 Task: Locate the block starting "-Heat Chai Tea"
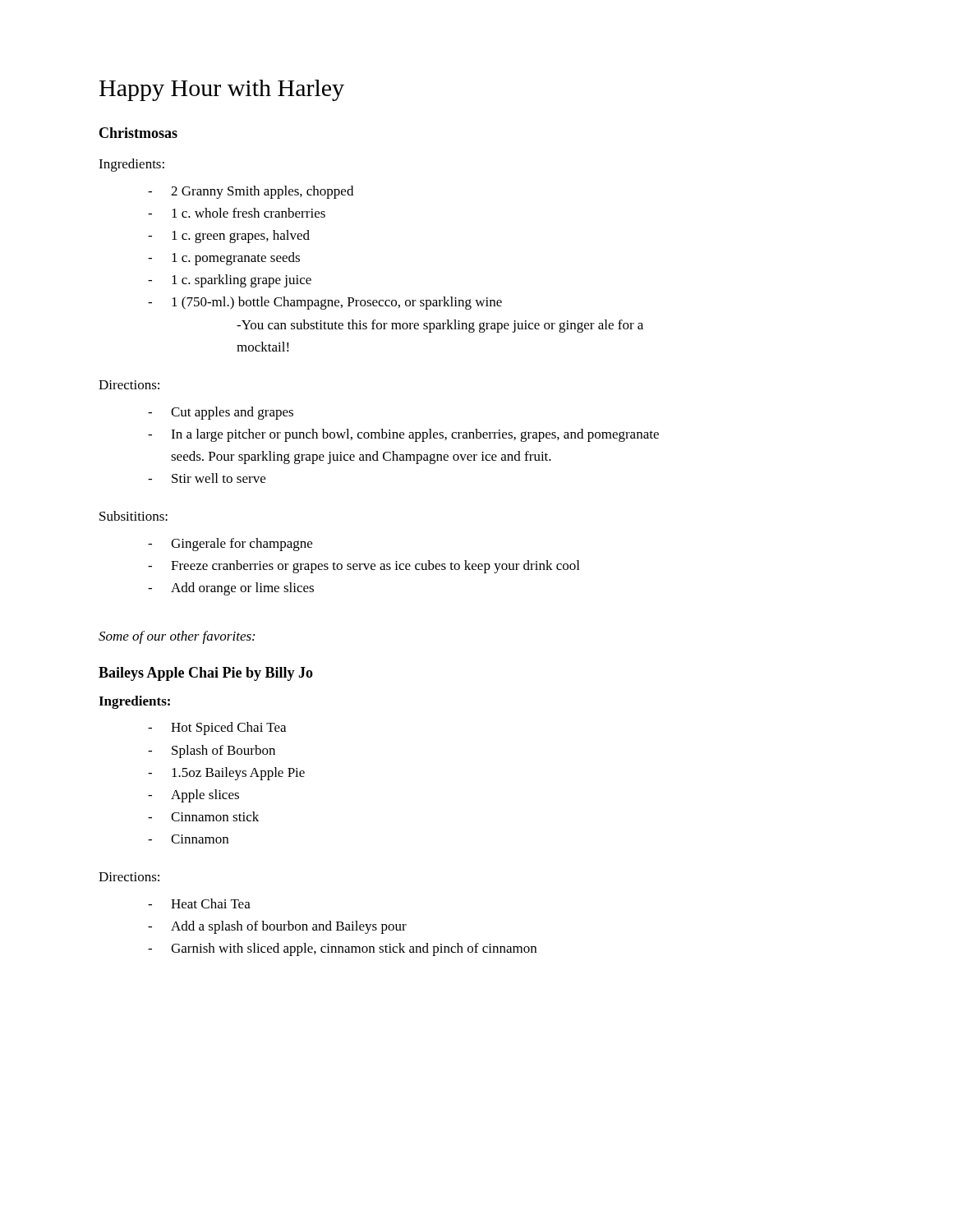pos(199,903)
